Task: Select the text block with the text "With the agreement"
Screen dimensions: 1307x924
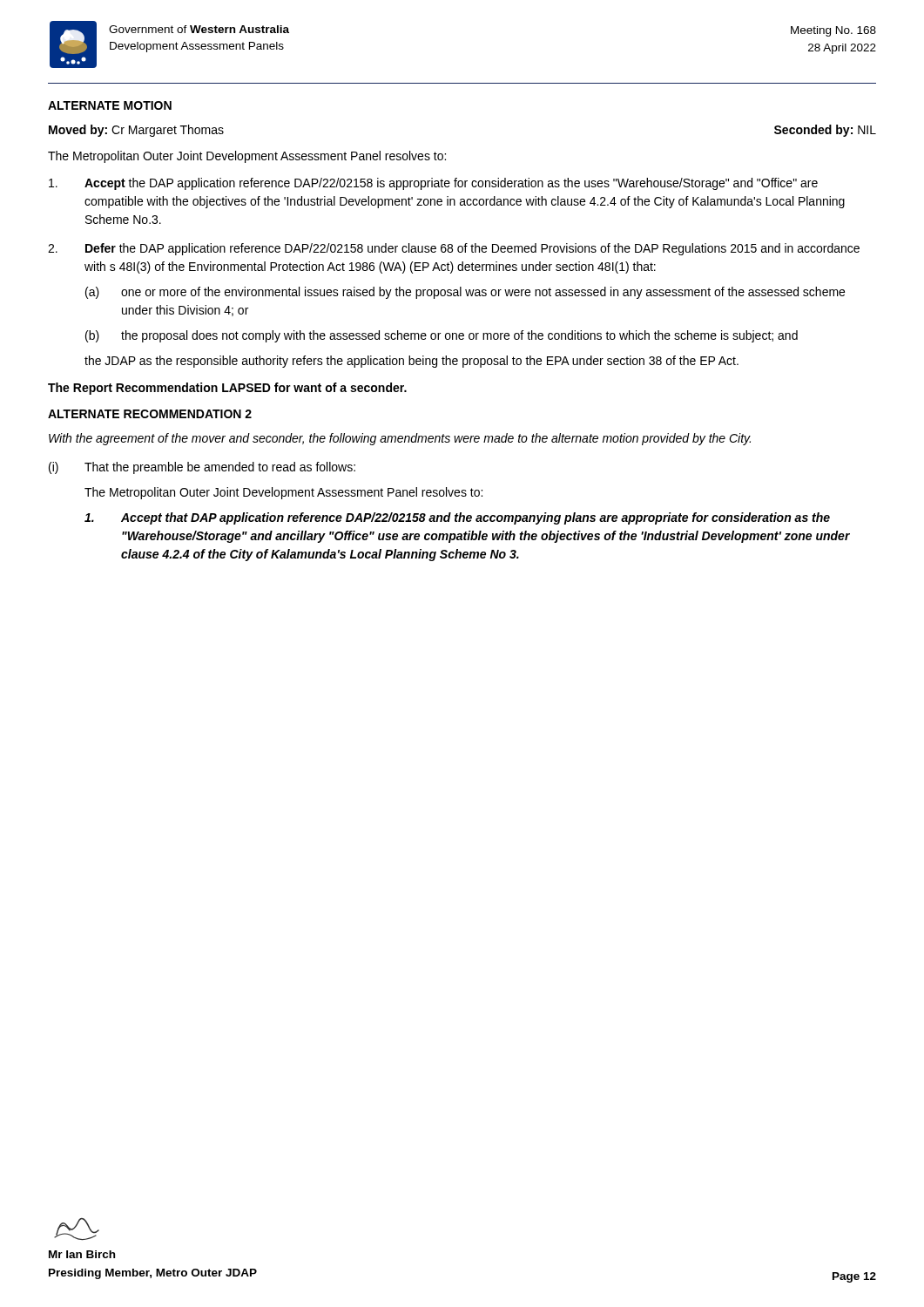Action: click(x=400, y=438)
